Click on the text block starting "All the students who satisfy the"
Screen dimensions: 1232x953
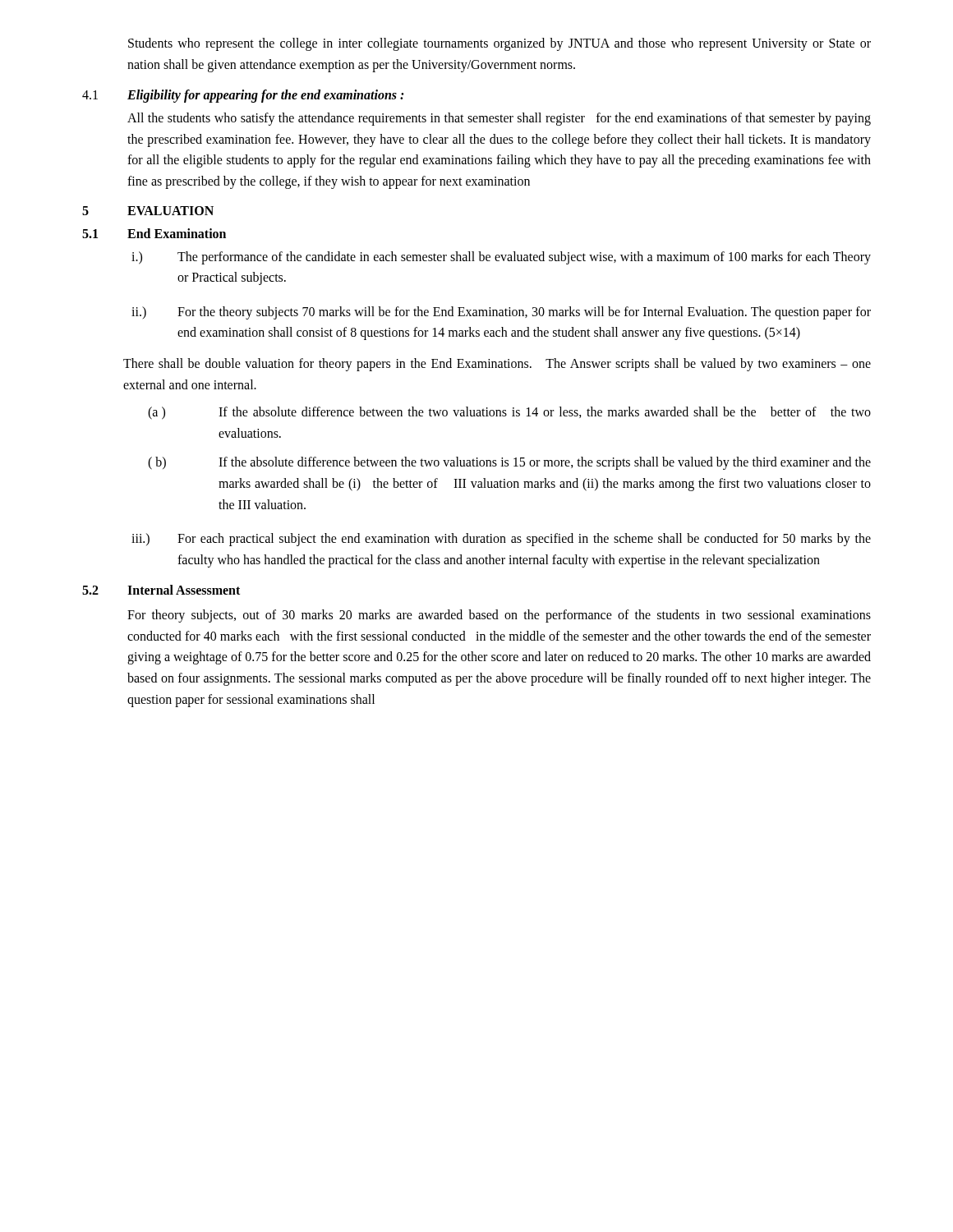[499, 150]
